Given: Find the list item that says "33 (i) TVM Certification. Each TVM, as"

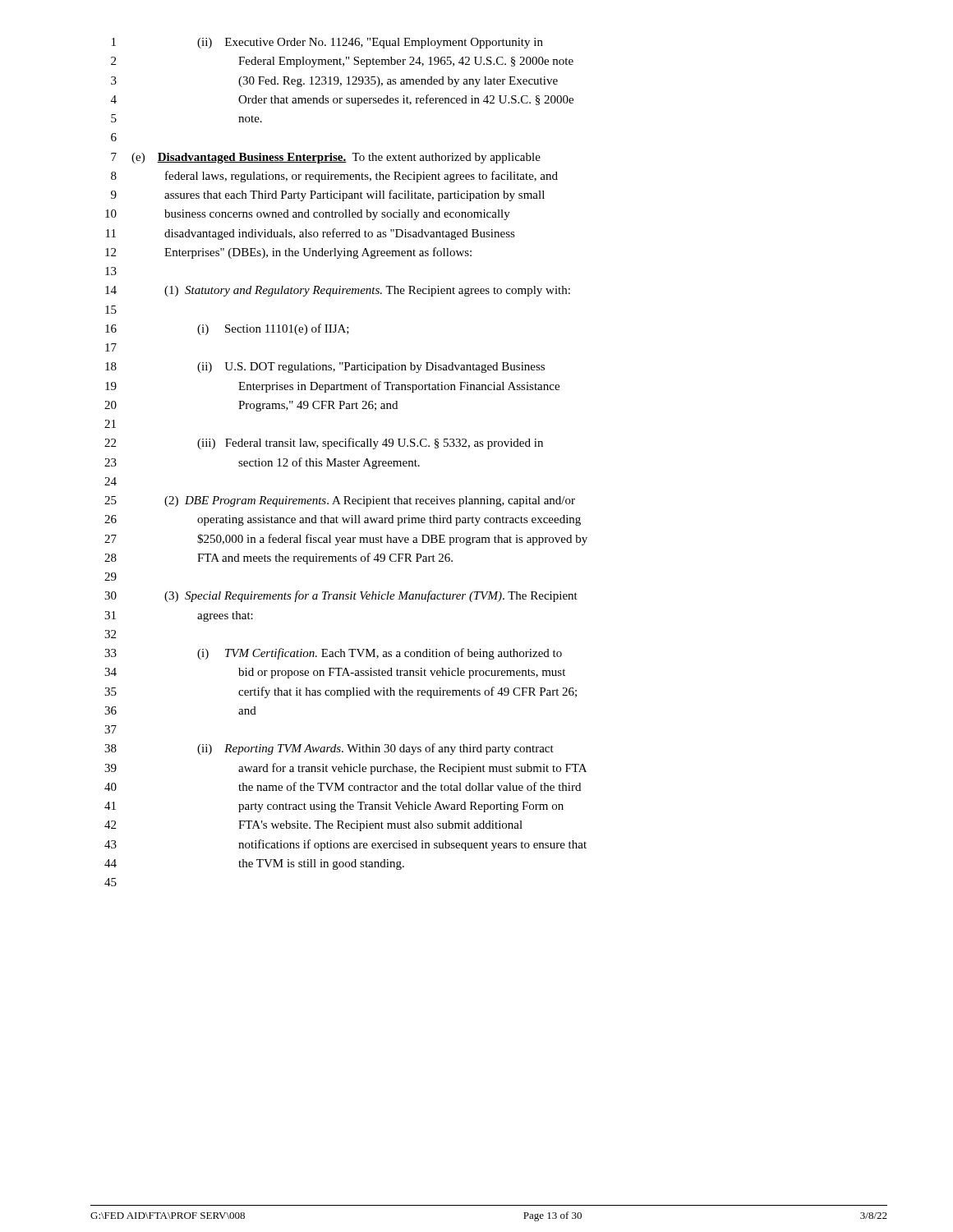Looking at the screenshot, I should [489, 682].
